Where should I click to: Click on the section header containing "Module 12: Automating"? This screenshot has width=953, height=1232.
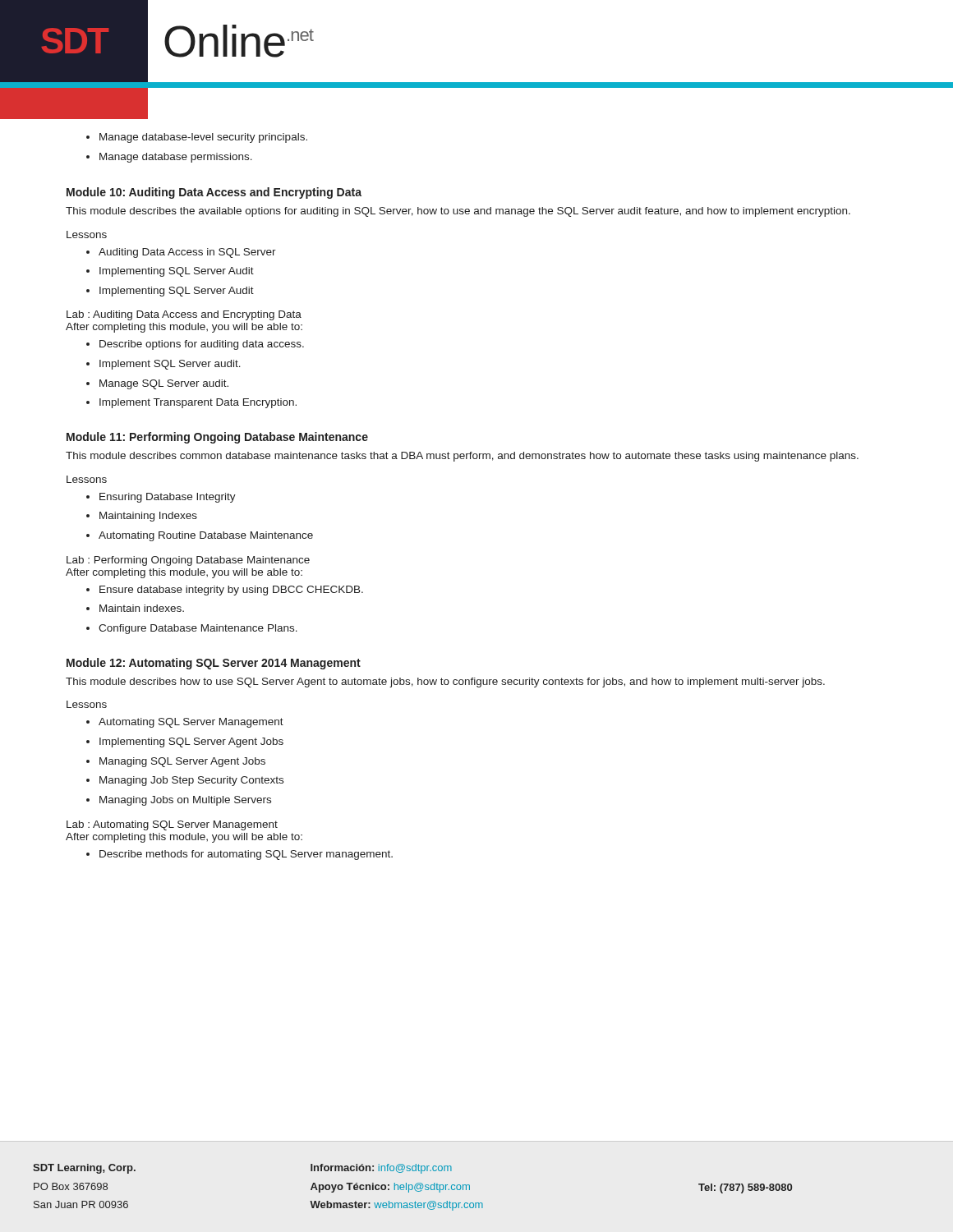213,662
